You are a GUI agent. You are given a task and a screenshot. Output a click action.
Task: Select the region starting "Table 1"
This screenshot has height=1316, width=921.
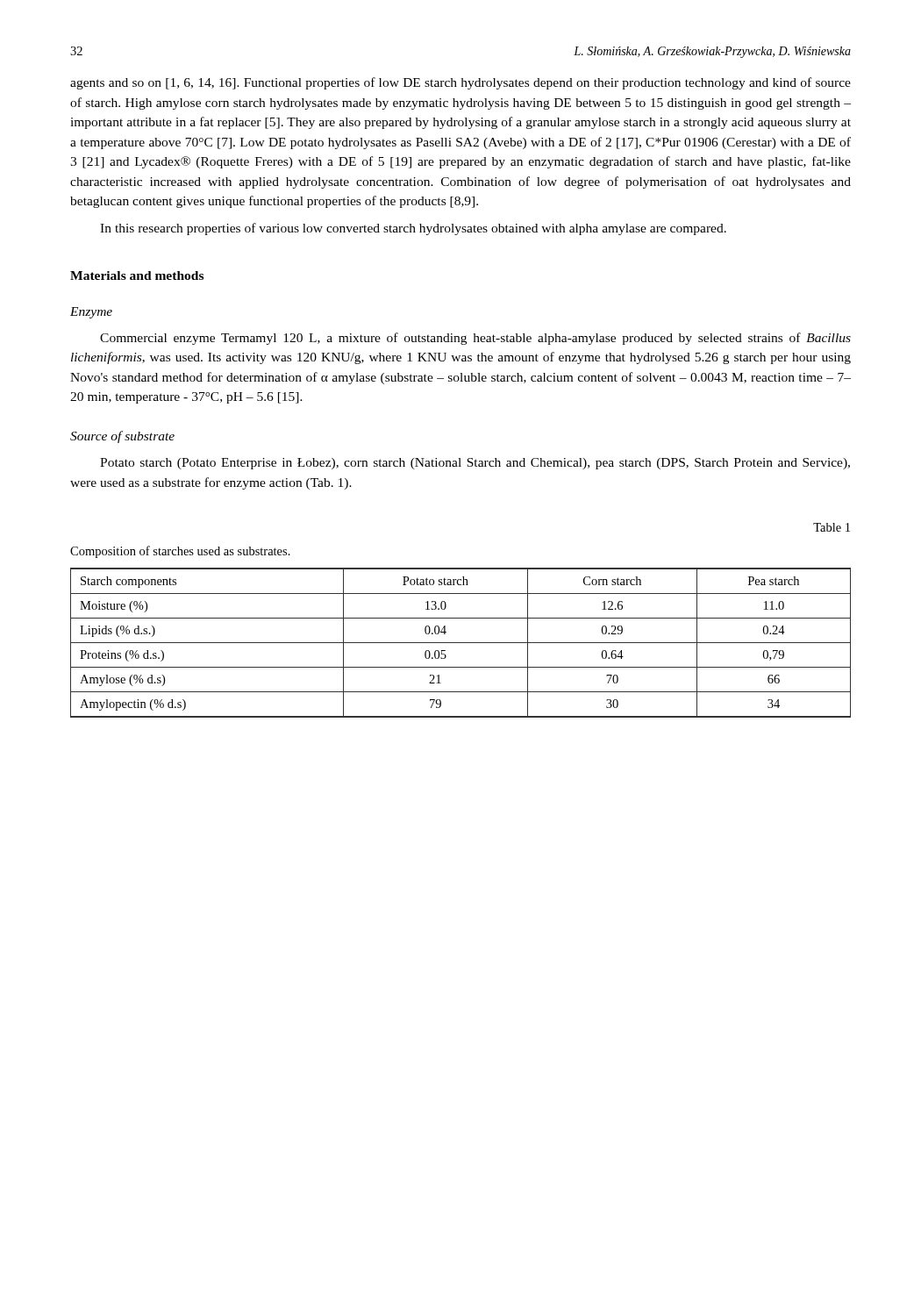pos(832,528)
